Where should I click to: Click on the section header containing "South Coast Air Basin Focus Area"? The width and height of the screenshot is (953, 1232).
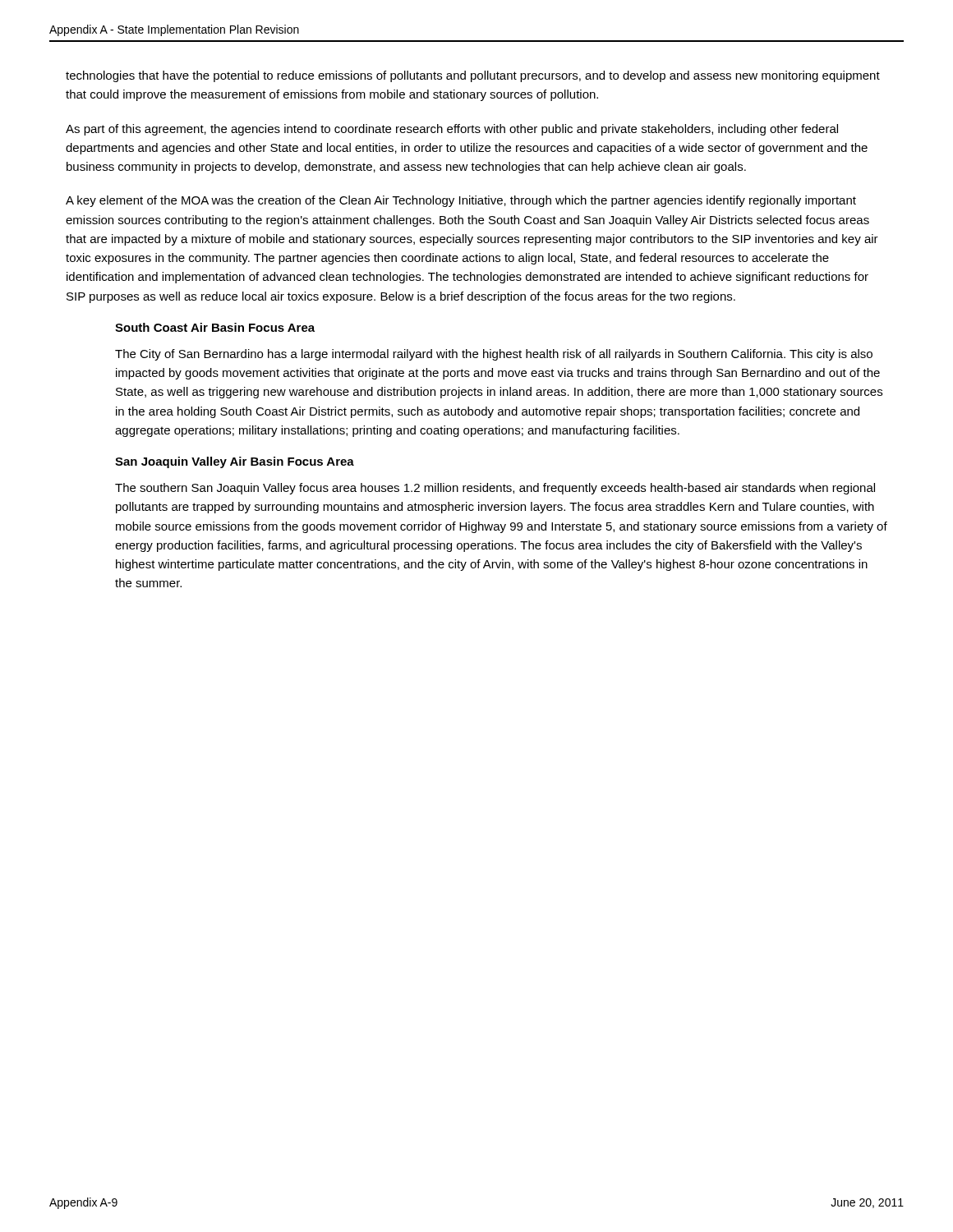215,327
